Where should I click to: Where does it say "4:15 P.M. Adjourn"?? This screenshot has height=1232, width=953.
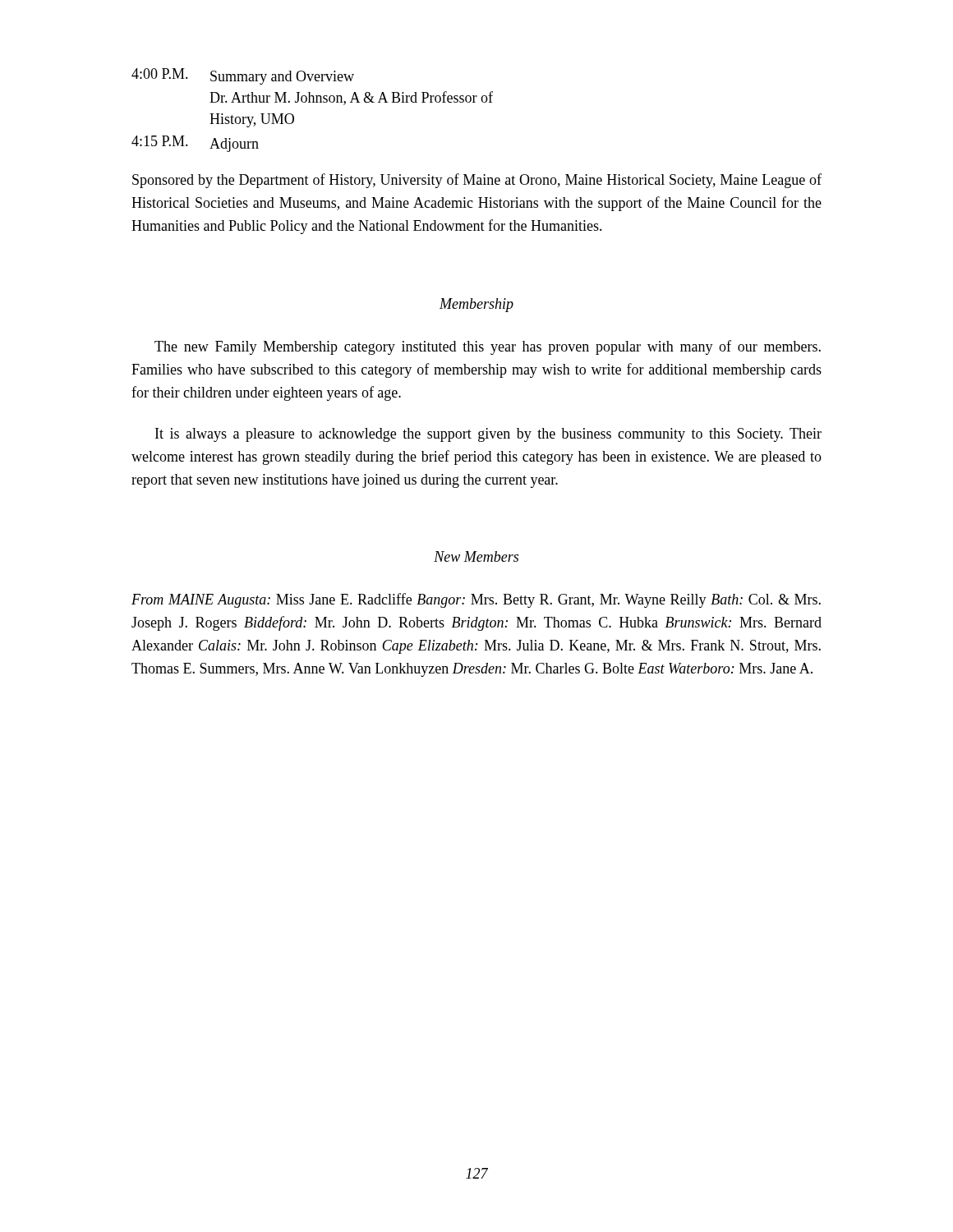tap(195, 144)
